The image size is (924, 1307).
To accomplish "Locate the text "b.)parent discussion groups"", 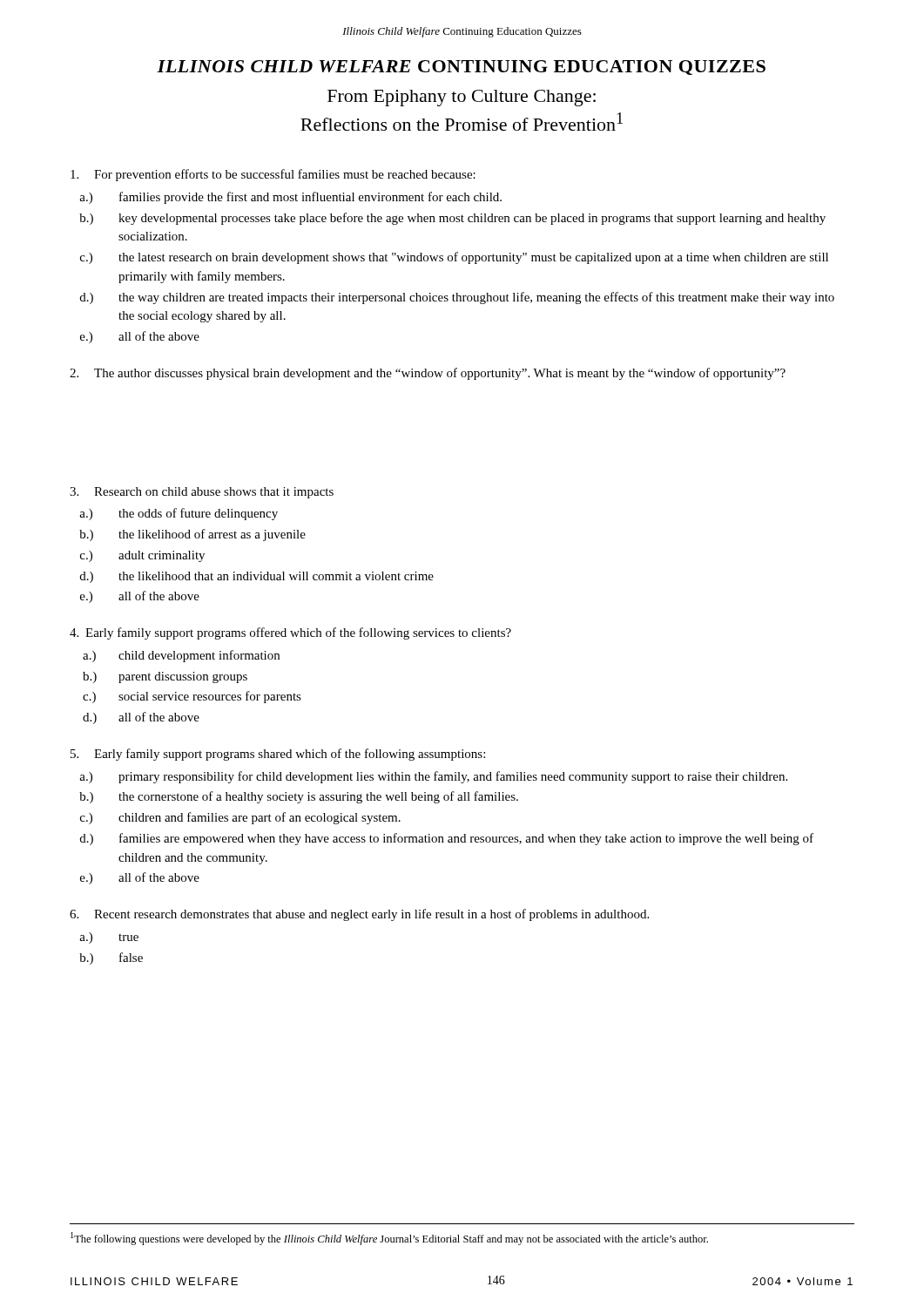I will tap(165, 677).
